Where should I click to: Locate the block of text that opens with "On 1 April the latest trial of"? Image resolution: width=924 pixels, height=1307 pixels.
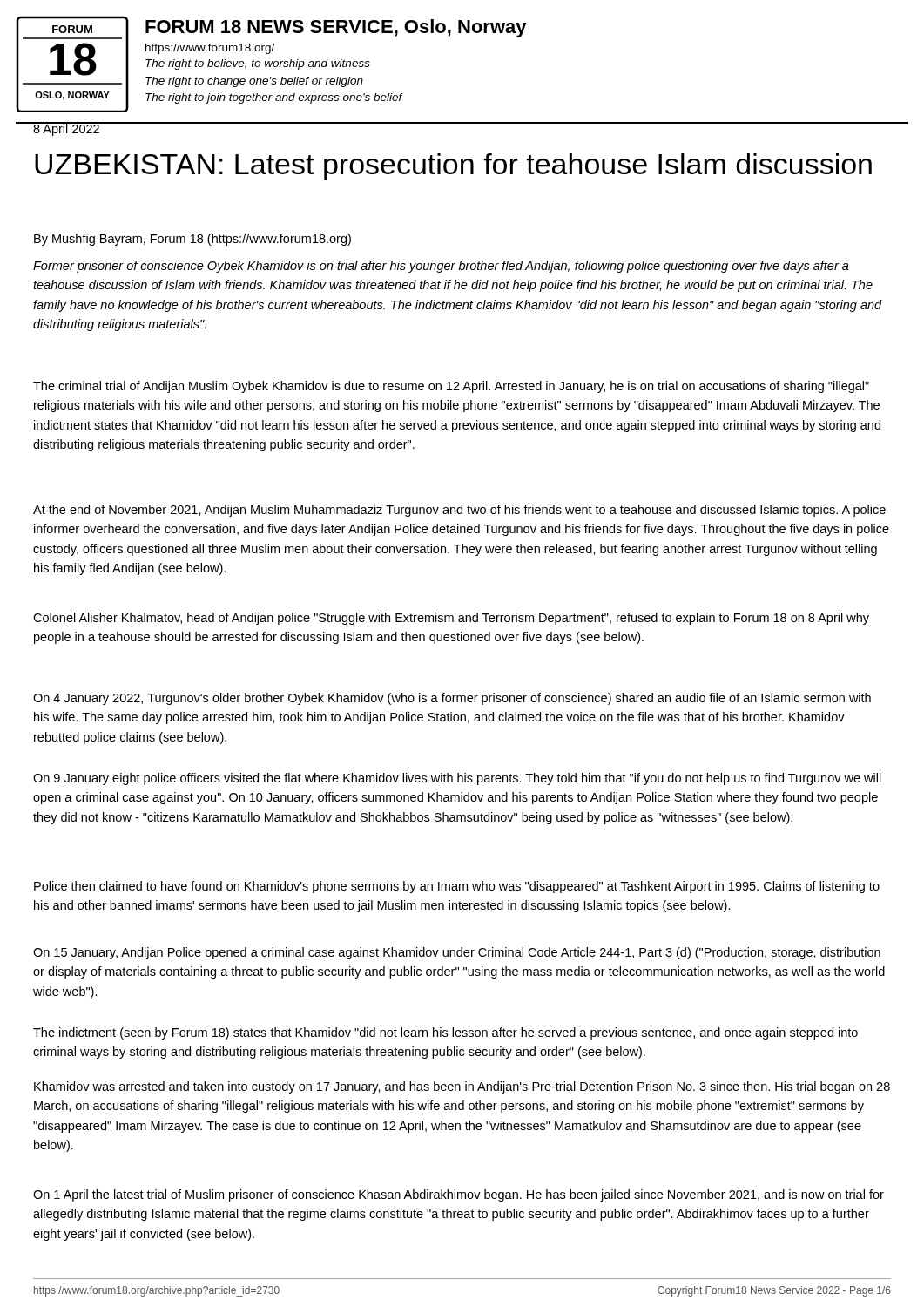[458, 1214]
